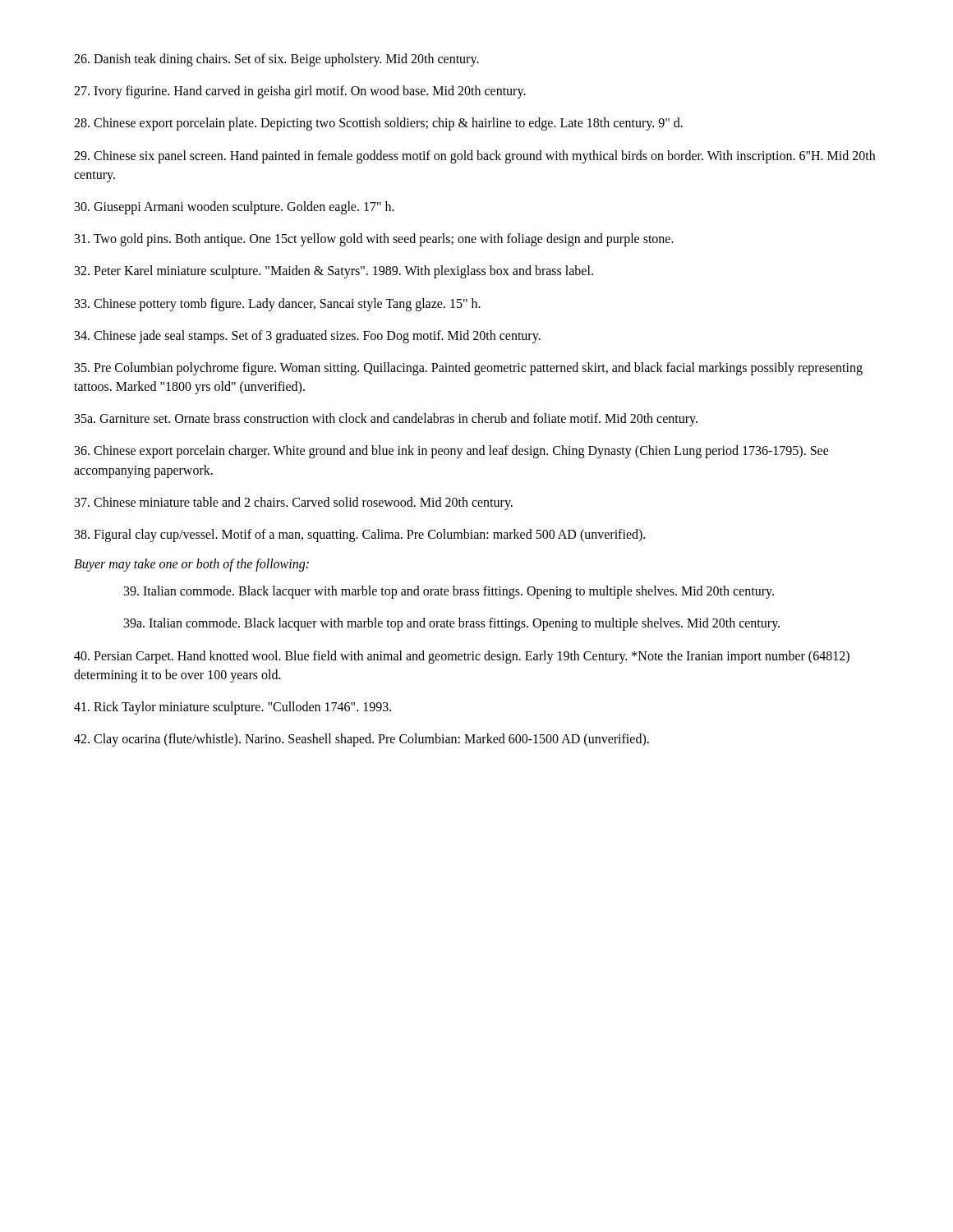Locate the text starting "Buyer may take one or both of the"

192,564
